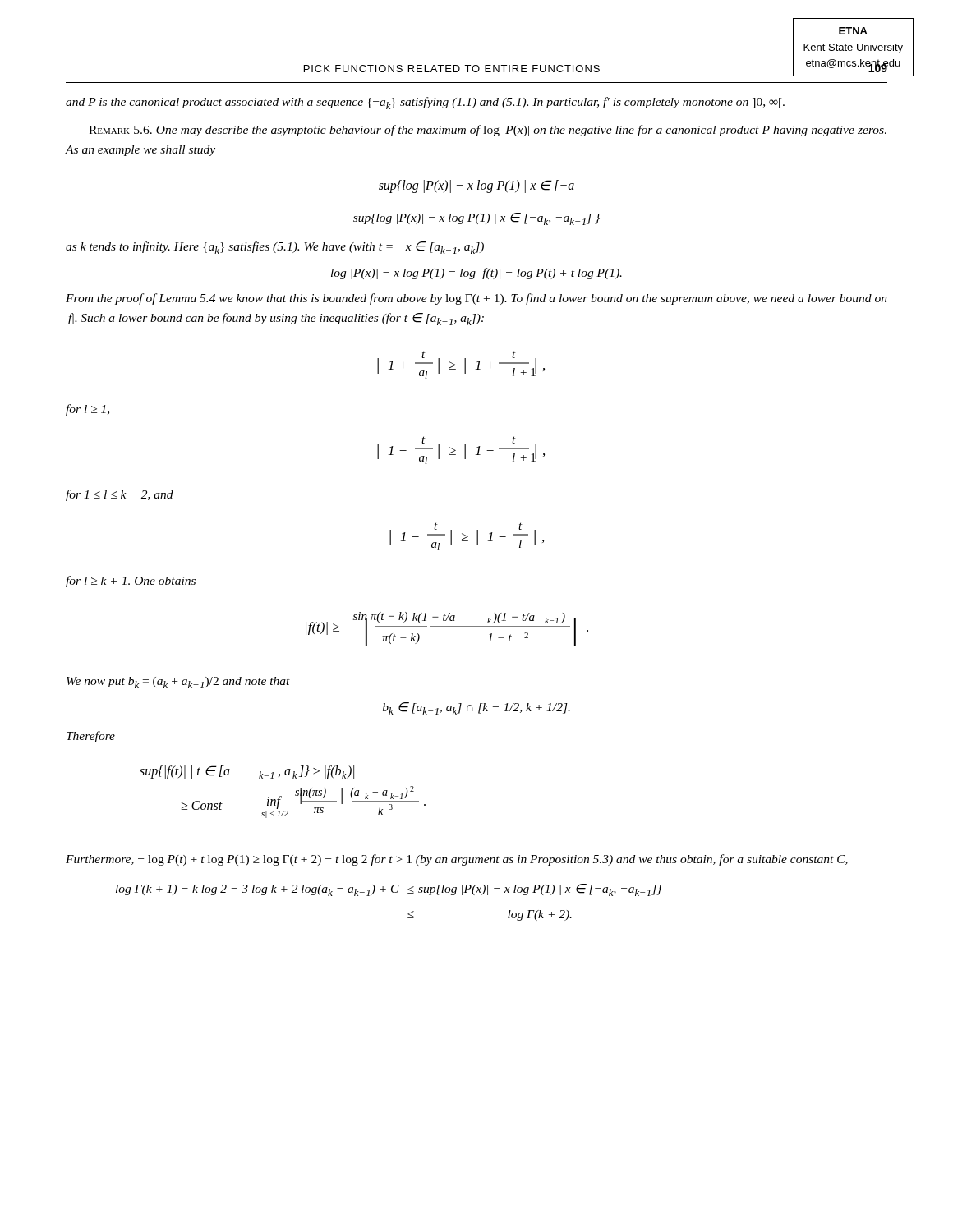Screen dimensions: 1232x953
Task: Where is the formula that starts "log Γ(k + 1) −"?
Action: pyautogui.click(x=389, y=901)
